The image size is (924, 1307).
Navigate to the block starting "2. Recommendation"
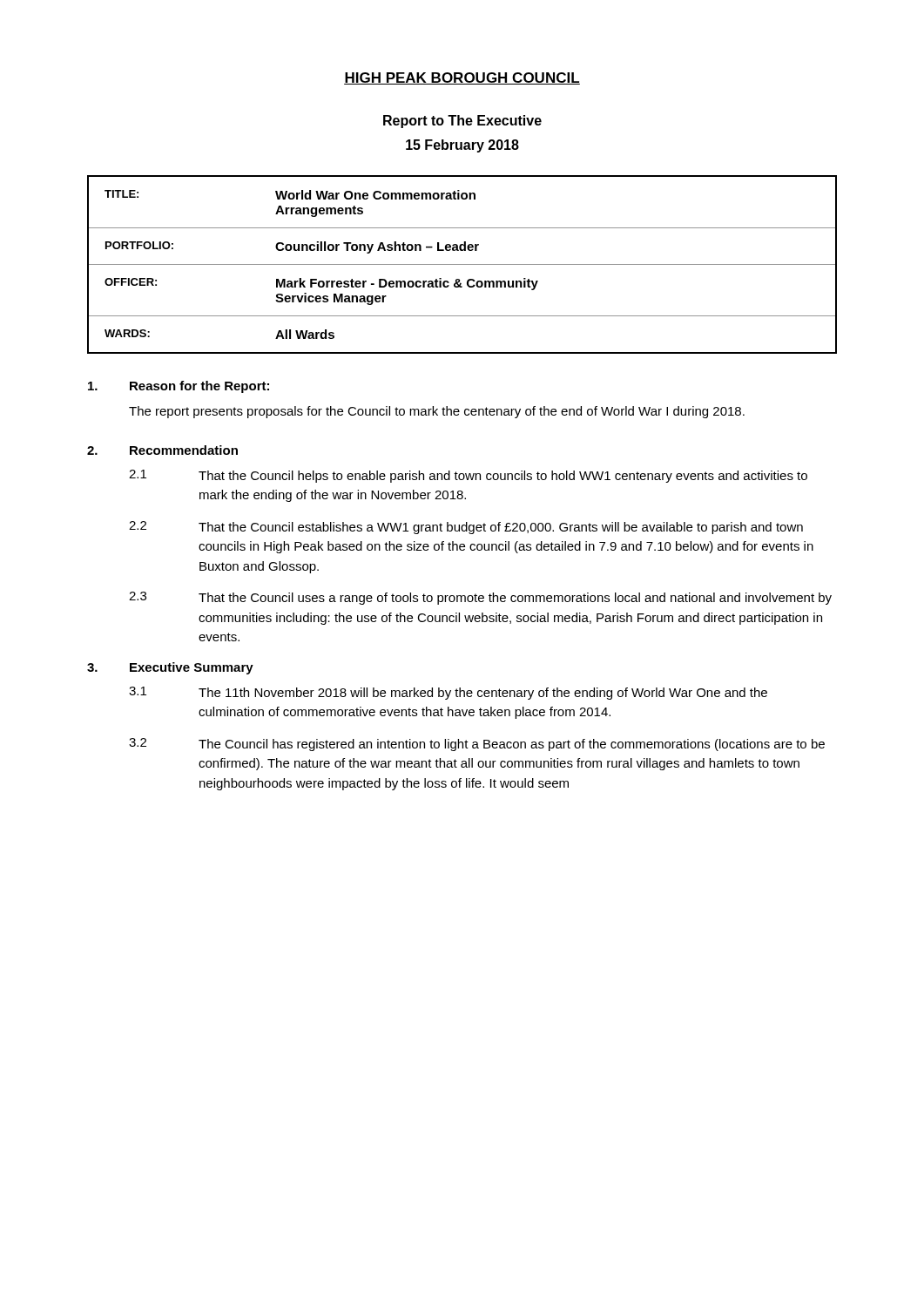click(162, 450)
